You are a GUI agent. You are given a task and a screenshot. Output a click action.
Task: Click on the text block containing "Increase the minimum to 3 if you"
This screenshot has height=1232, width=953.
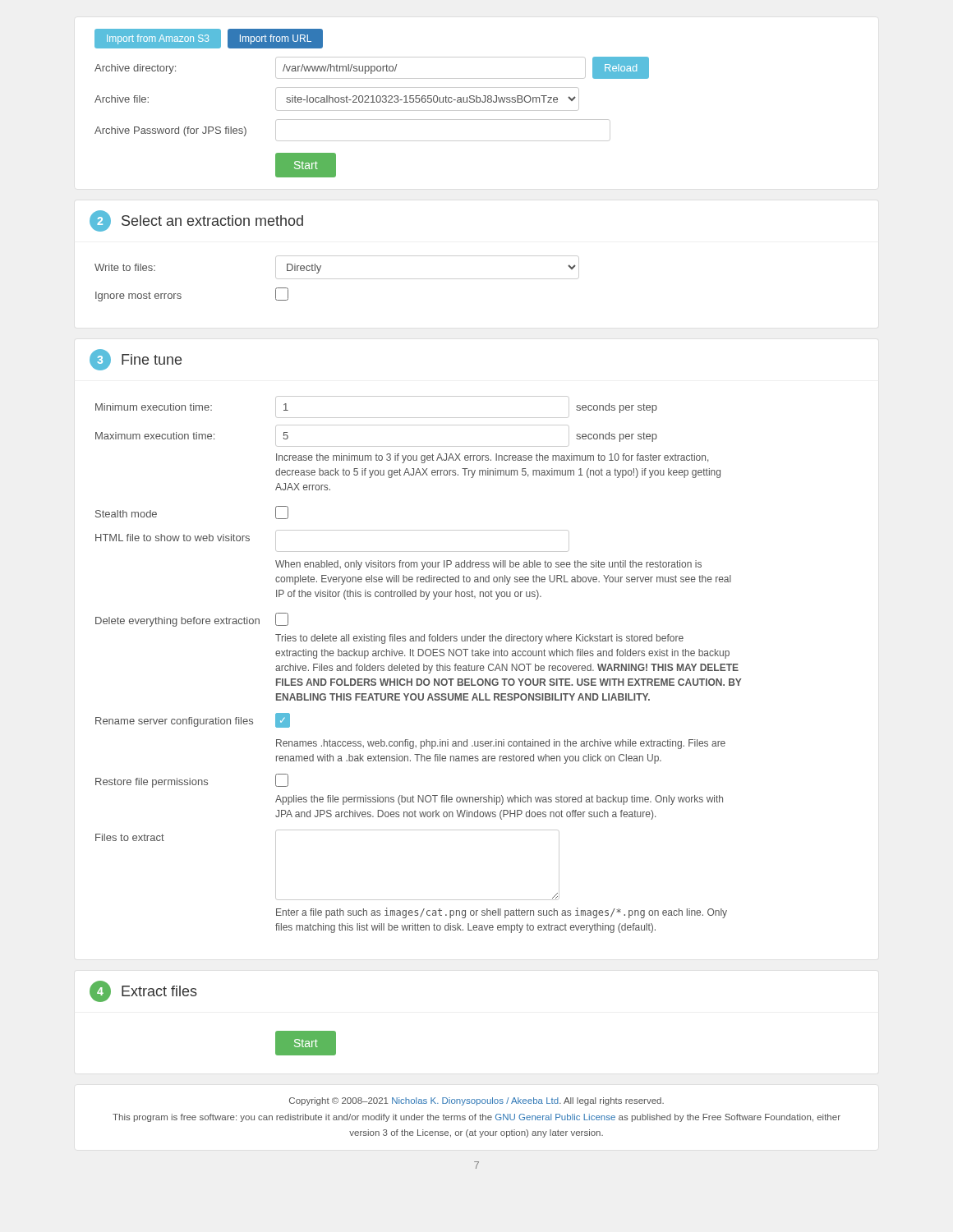tap(567, 472)
